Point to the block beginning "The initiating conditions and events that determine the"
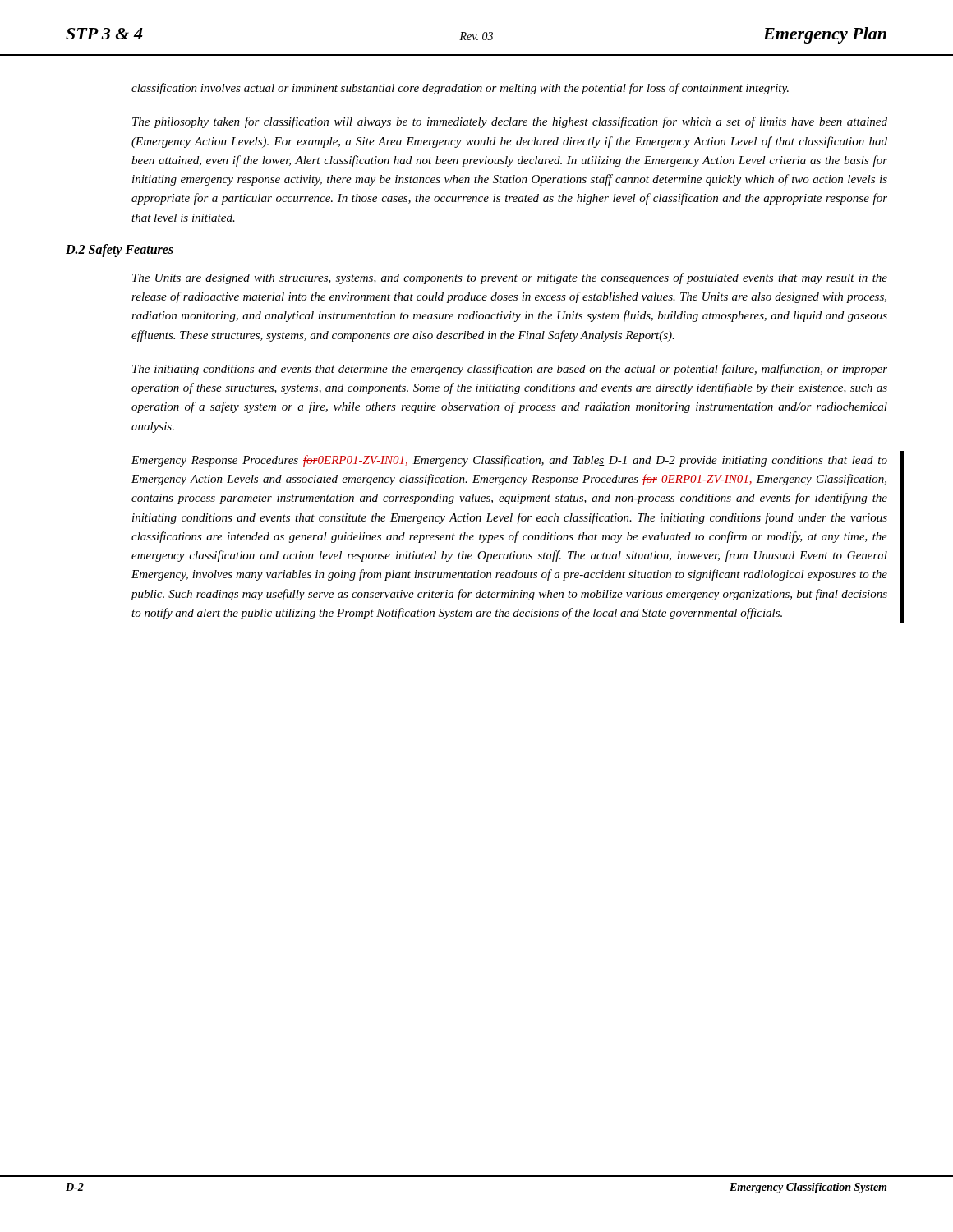Image resolution: width=953 pixels, height=1232 pixels. tap(509, 397)
